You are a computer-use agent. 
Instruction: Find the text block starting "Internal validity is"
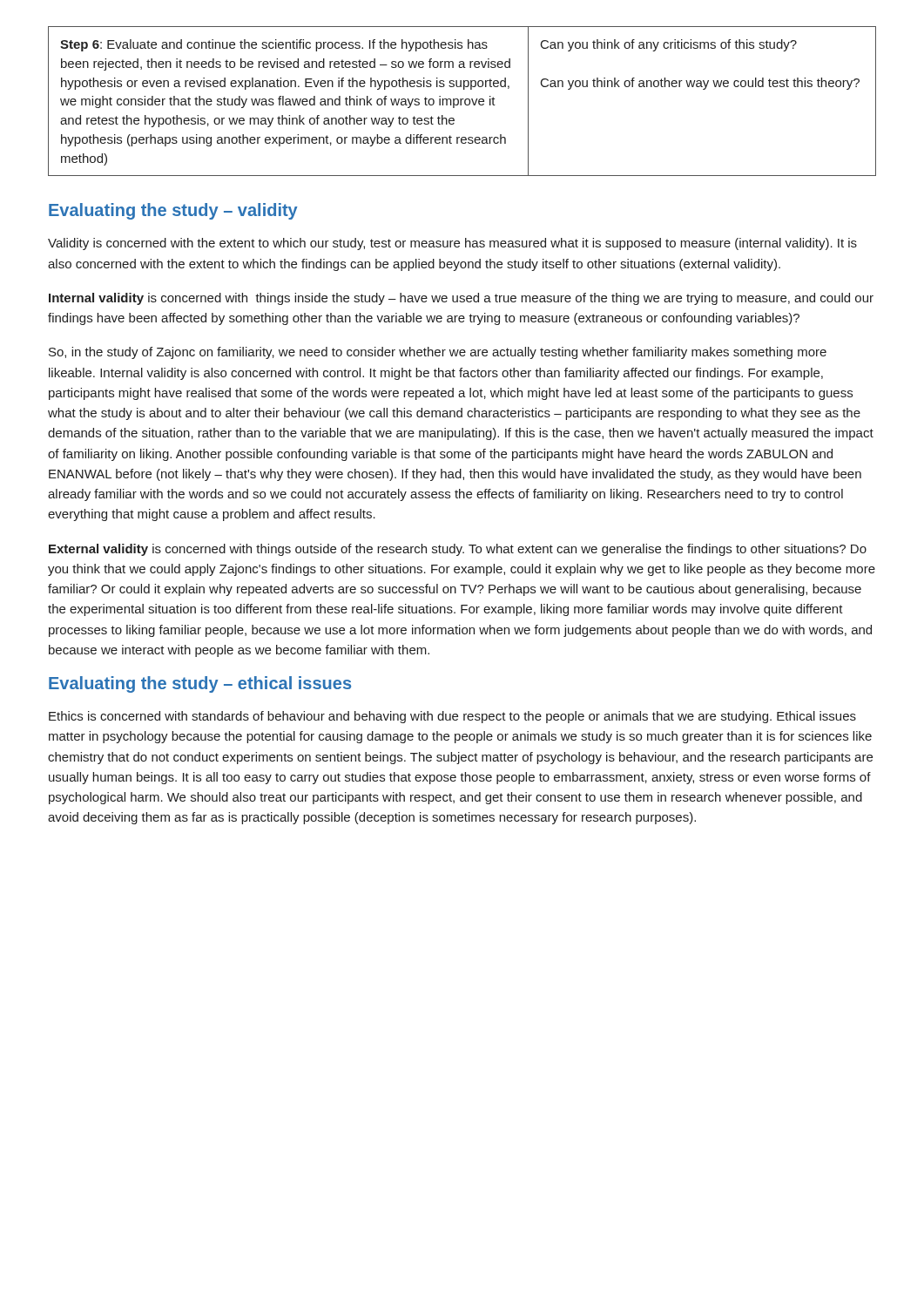click(x=461, y=307)
